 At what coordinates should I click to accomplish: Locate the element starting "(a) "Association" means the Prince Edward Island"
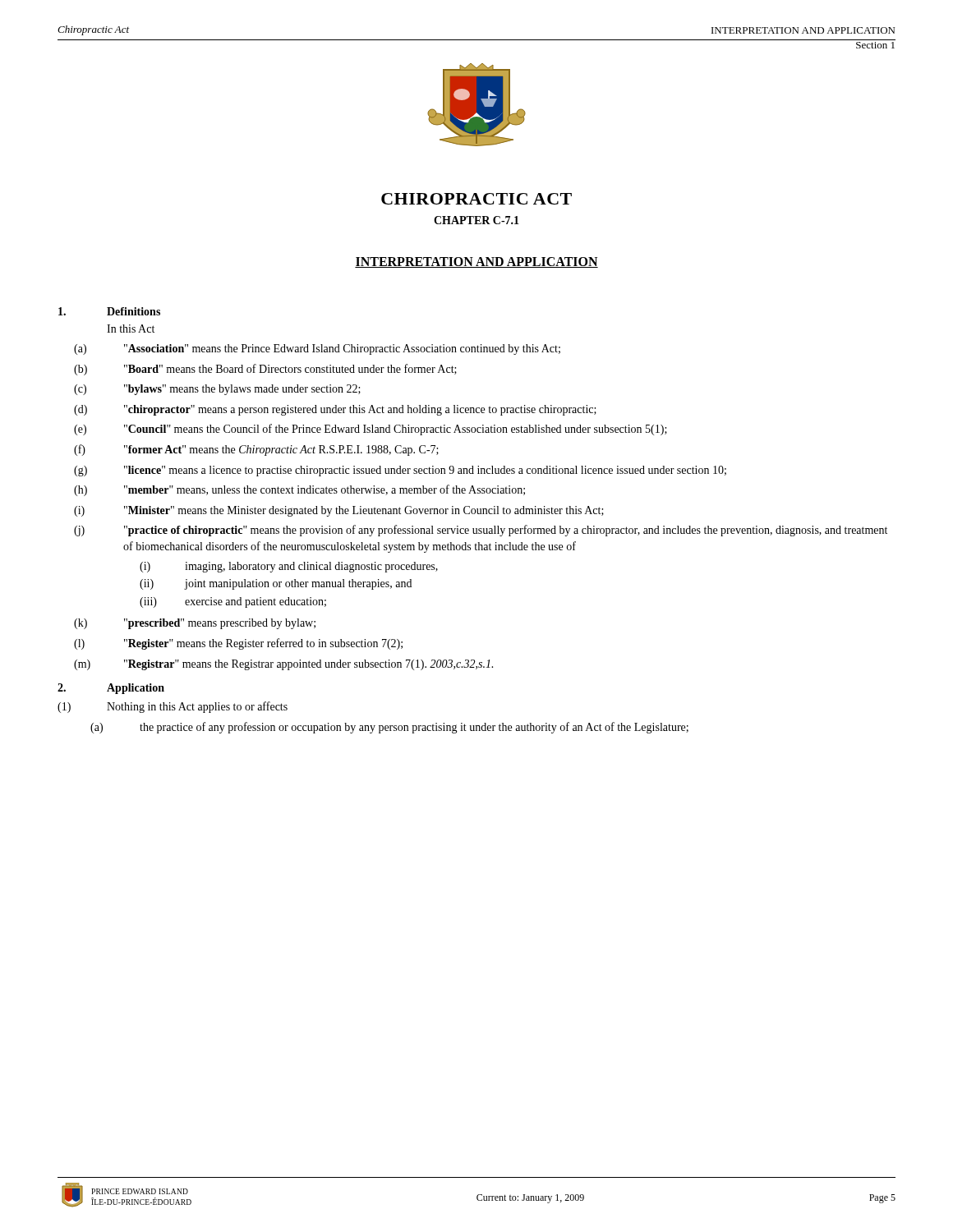click(x=476, y=349)
